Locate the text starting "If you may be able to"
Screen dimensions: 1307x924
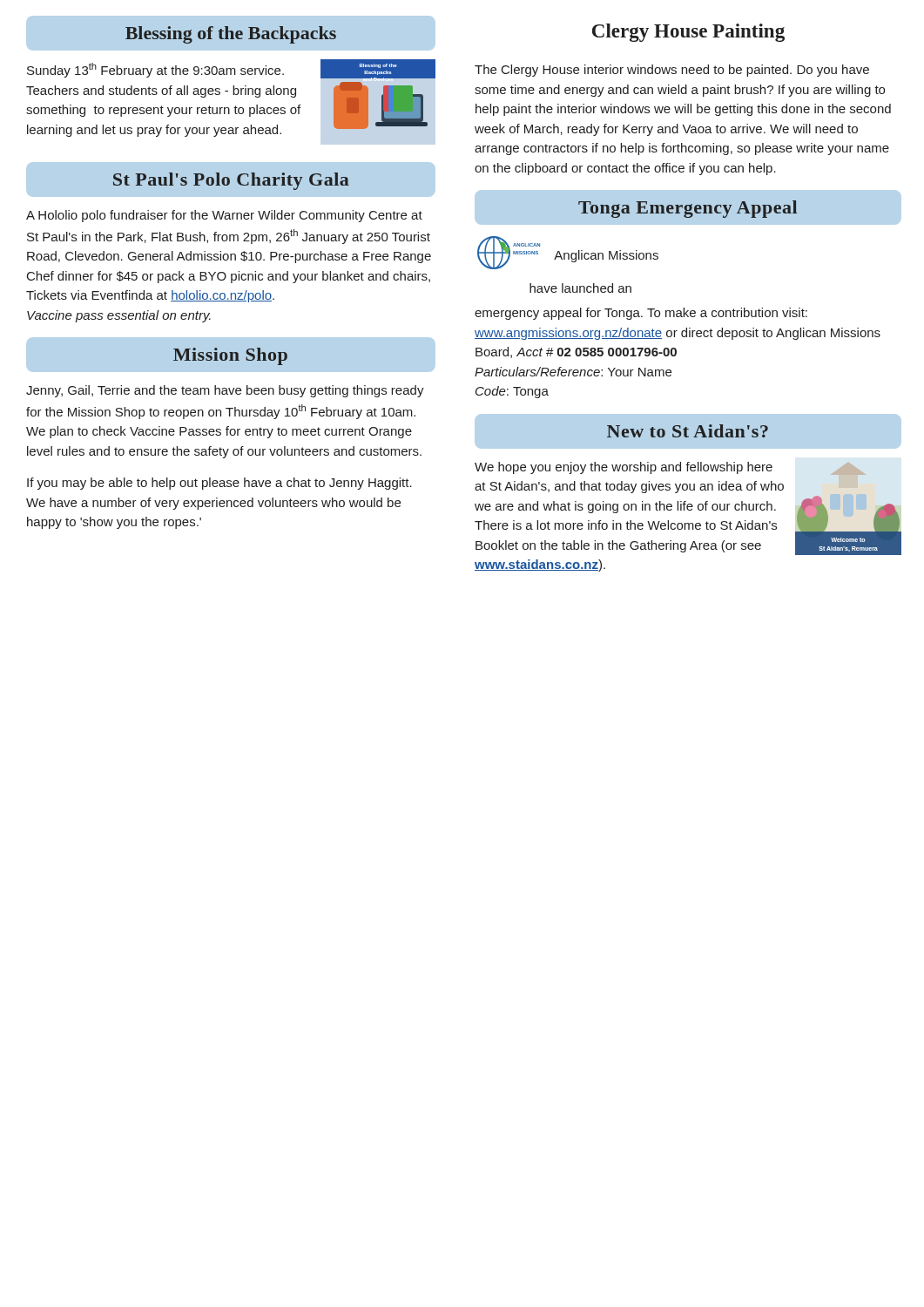219,502
